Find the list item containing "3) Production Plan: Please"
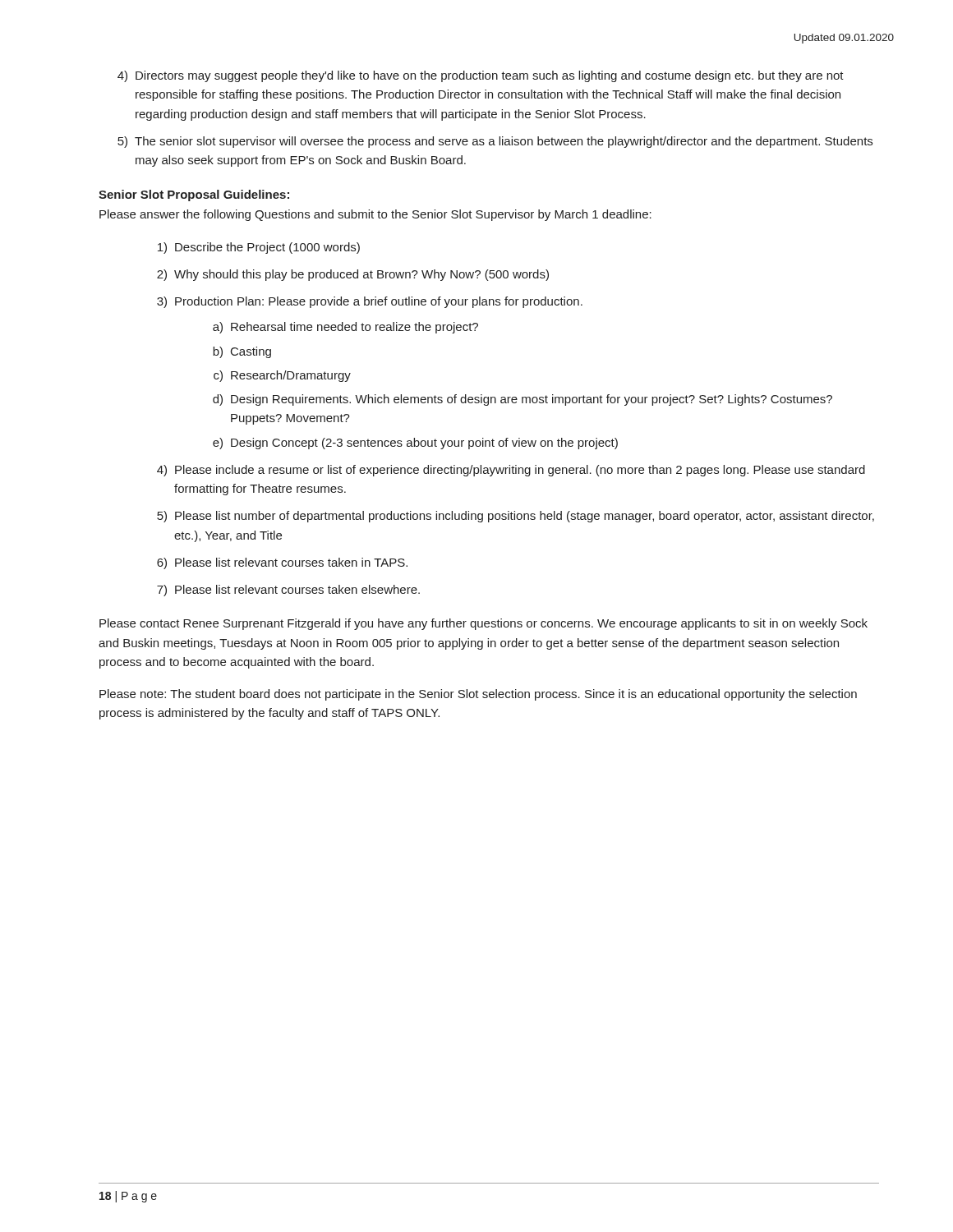The width and height of the screenshot is (953, 1232). coord(370,302)
